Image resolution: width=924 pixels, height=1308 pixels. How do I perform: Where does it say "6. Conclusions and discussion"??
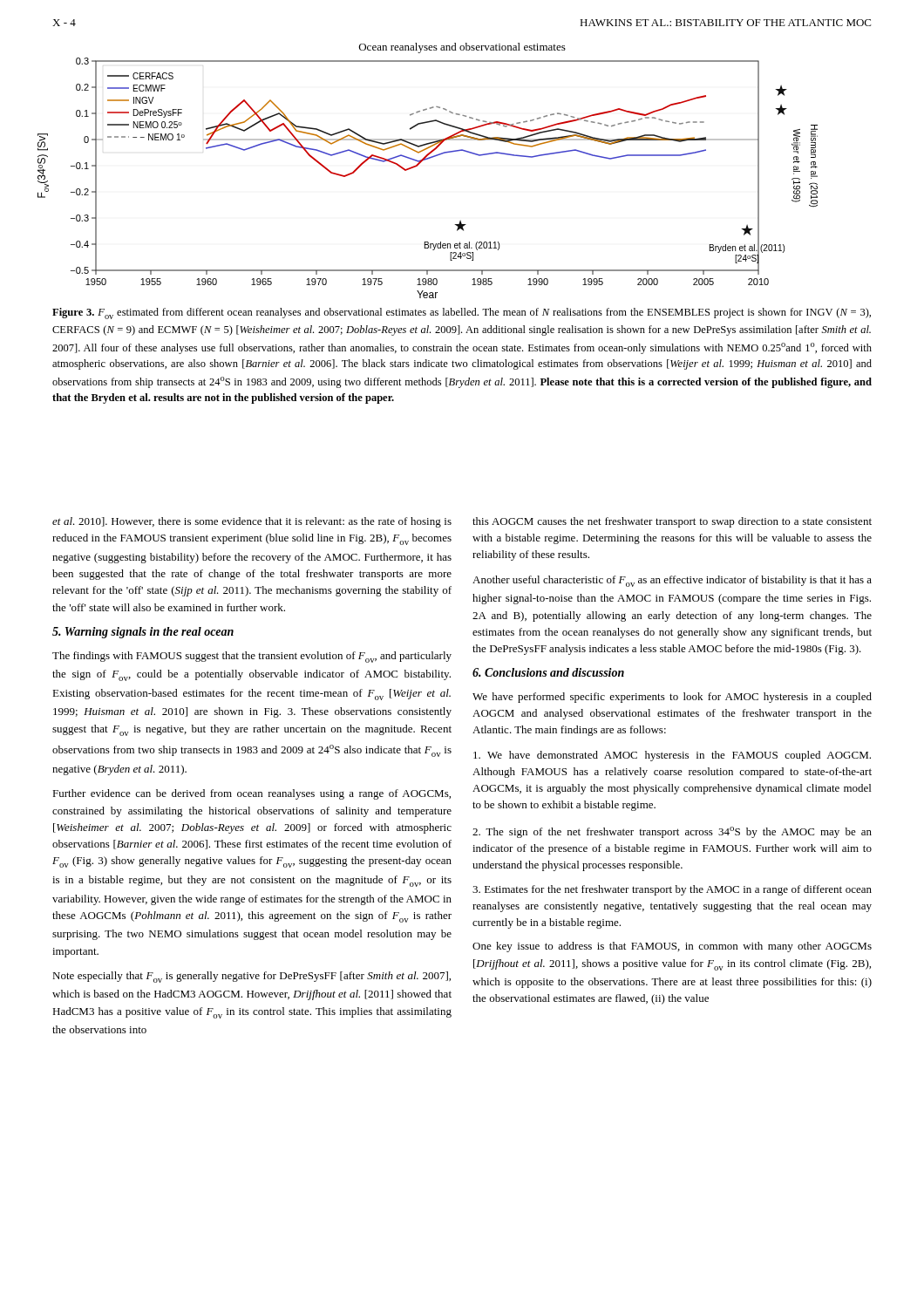[x=548, y=673]
